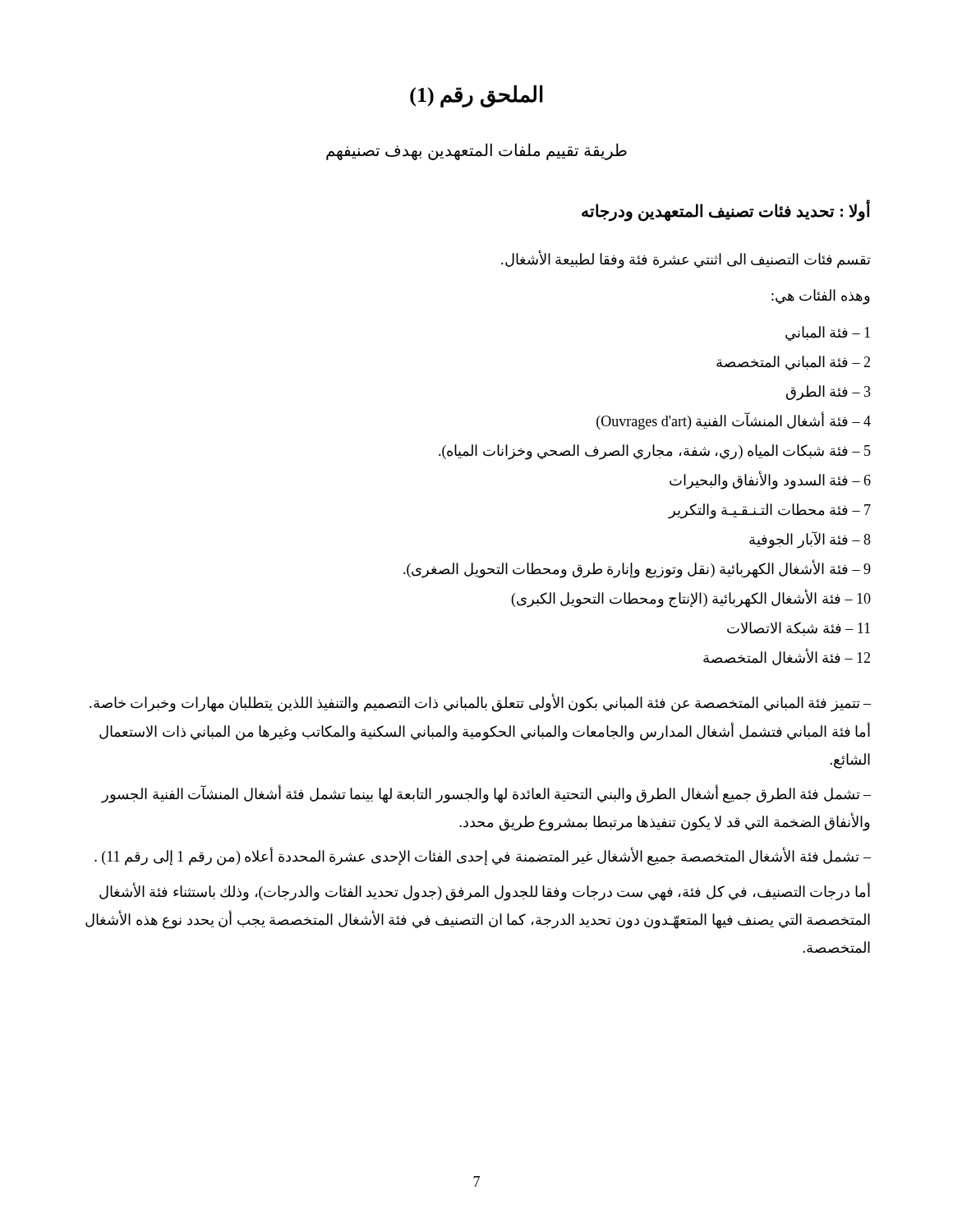The image size is (953, 1232).
Task: Where does it say "وهذه الفئات هي:"?
Action: click(821, 296)
